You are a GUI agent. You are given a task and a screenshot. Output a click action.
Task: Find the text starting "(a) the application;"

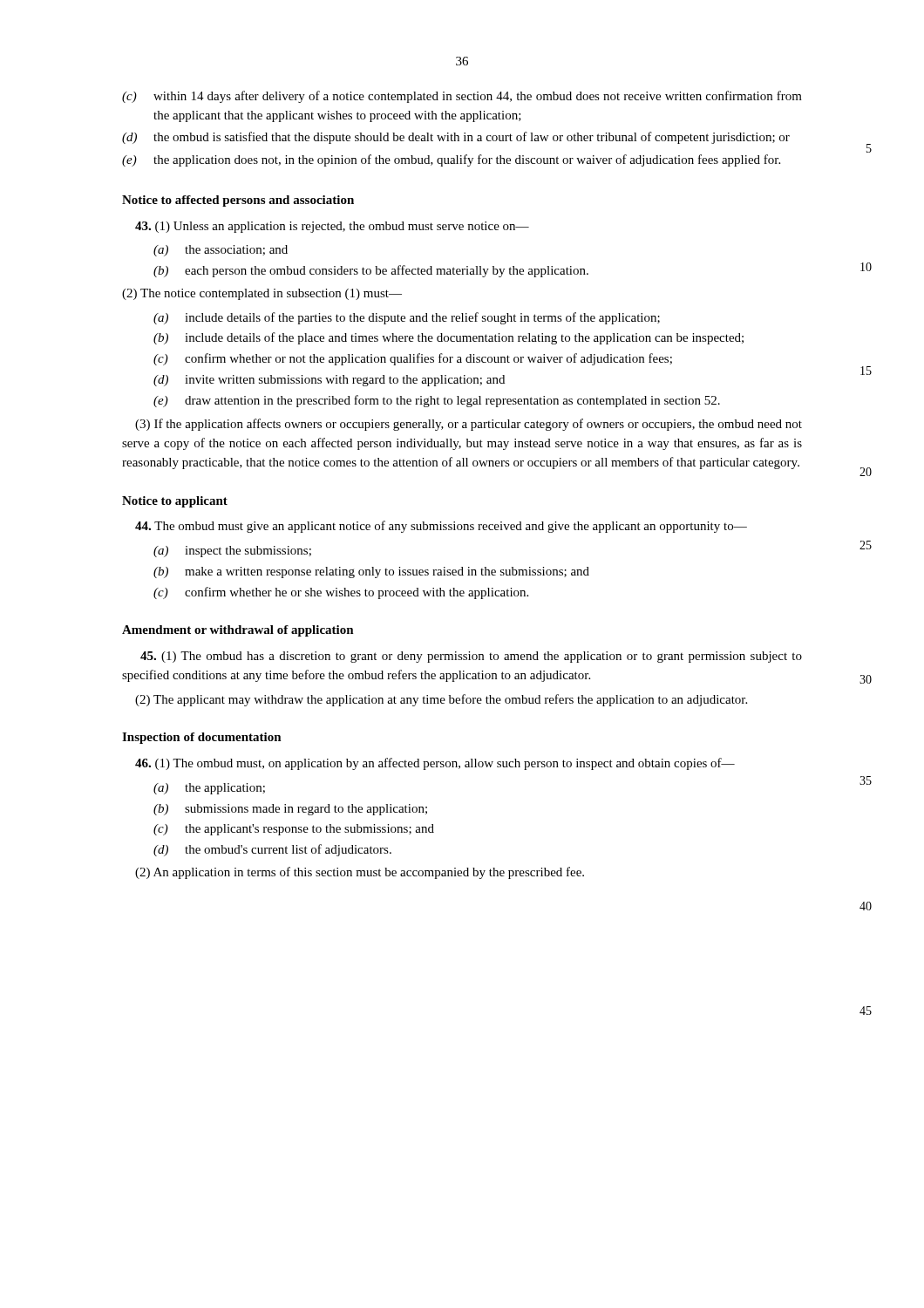click(209, 789)
